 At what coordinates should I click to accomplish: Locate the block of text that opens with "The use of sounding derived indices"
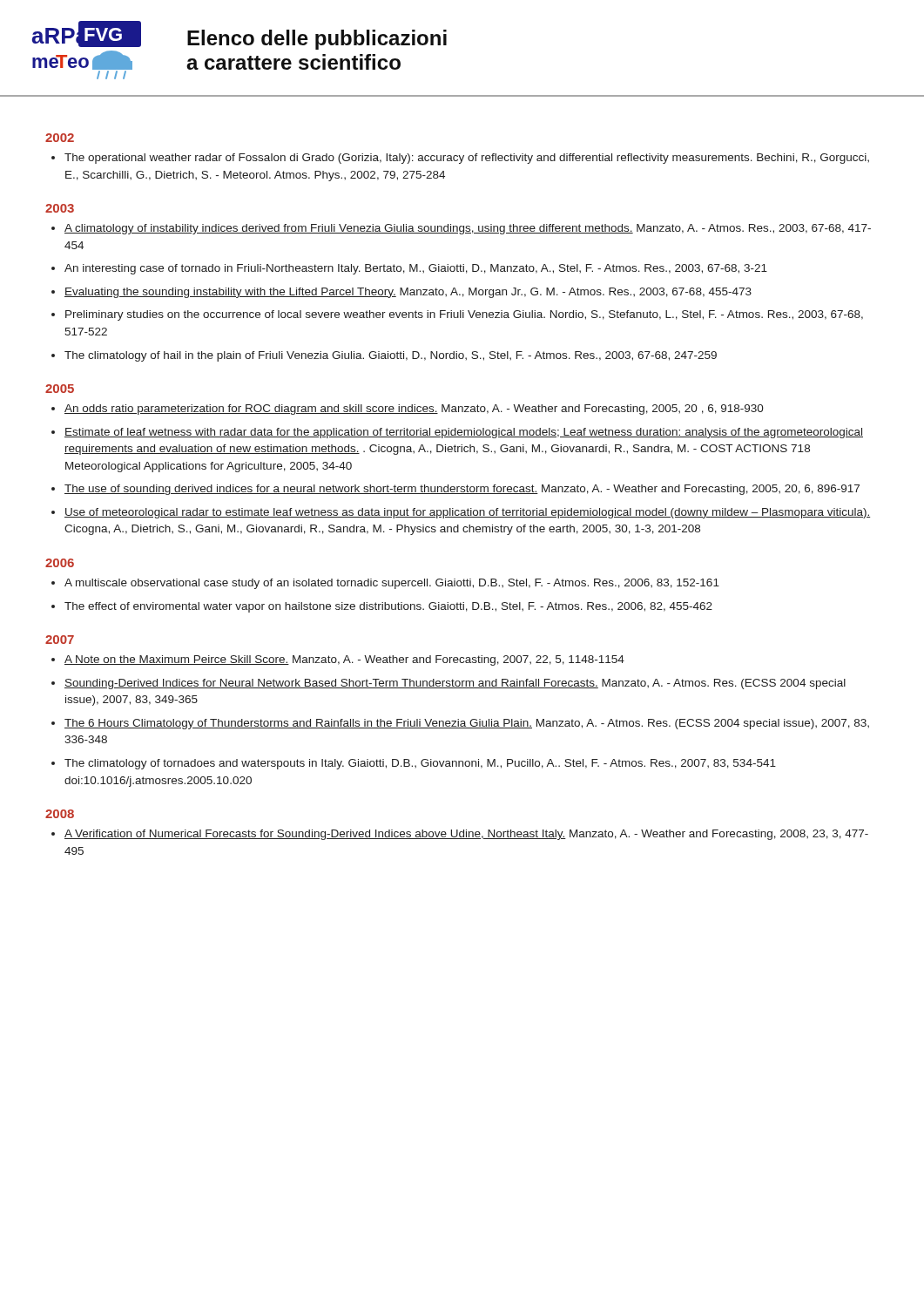click(462, 489)
